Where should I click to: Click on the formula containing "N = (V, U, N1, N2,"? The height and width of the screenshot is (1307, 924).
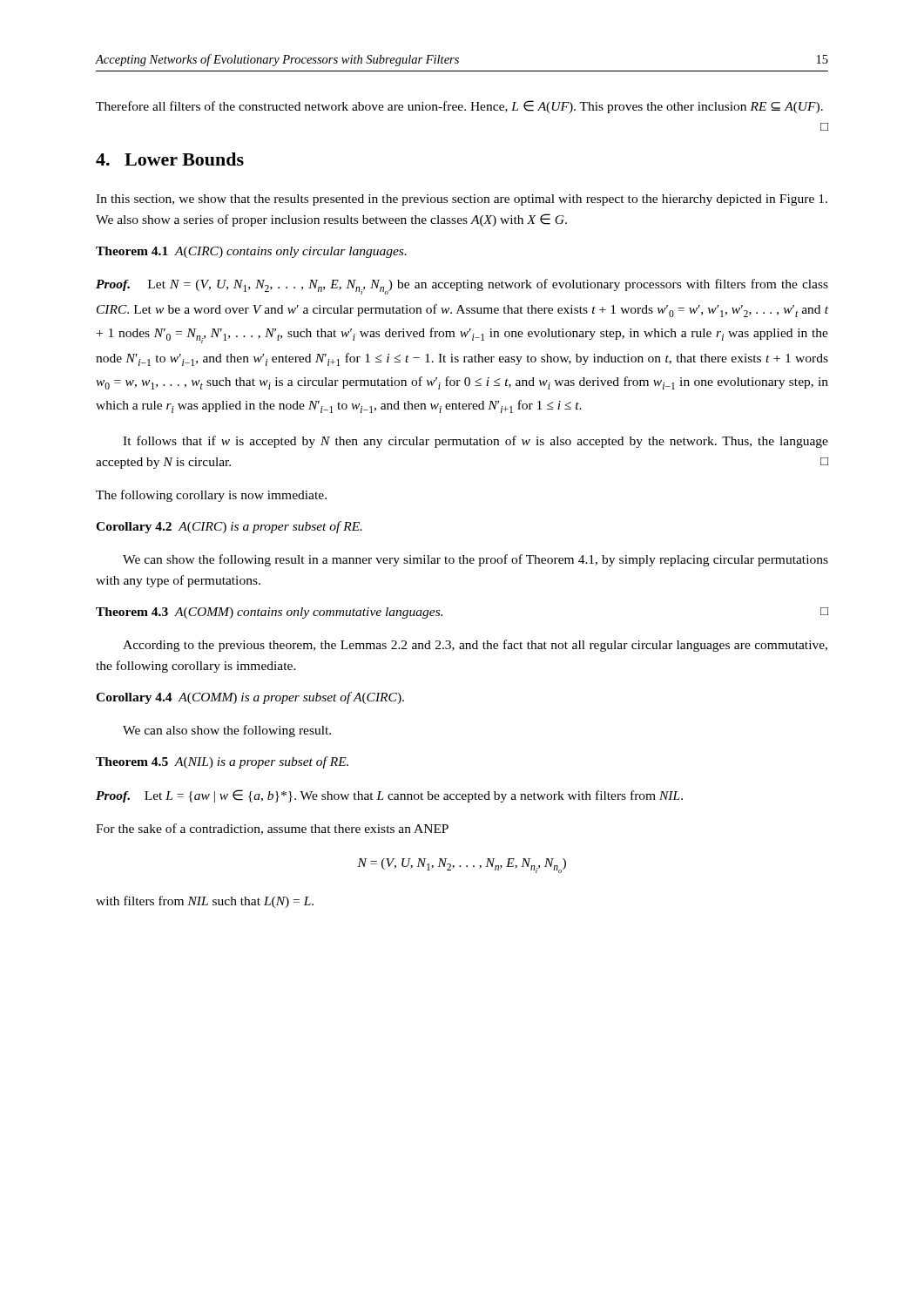(x=462, y=865)
